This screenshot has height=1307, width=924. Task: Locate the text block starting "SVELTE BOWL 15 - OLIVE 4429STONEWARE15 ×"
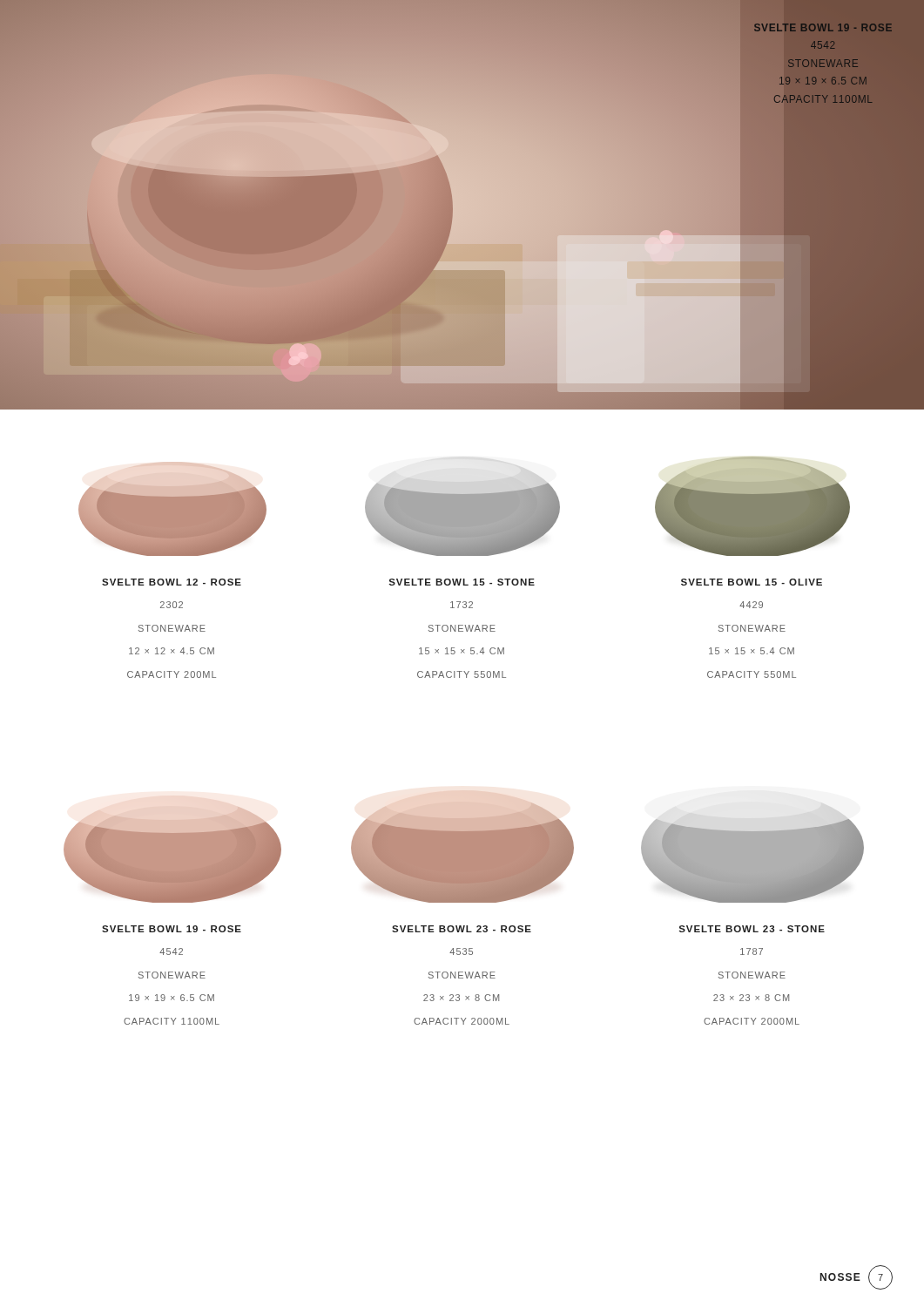(x=752, y=628)
